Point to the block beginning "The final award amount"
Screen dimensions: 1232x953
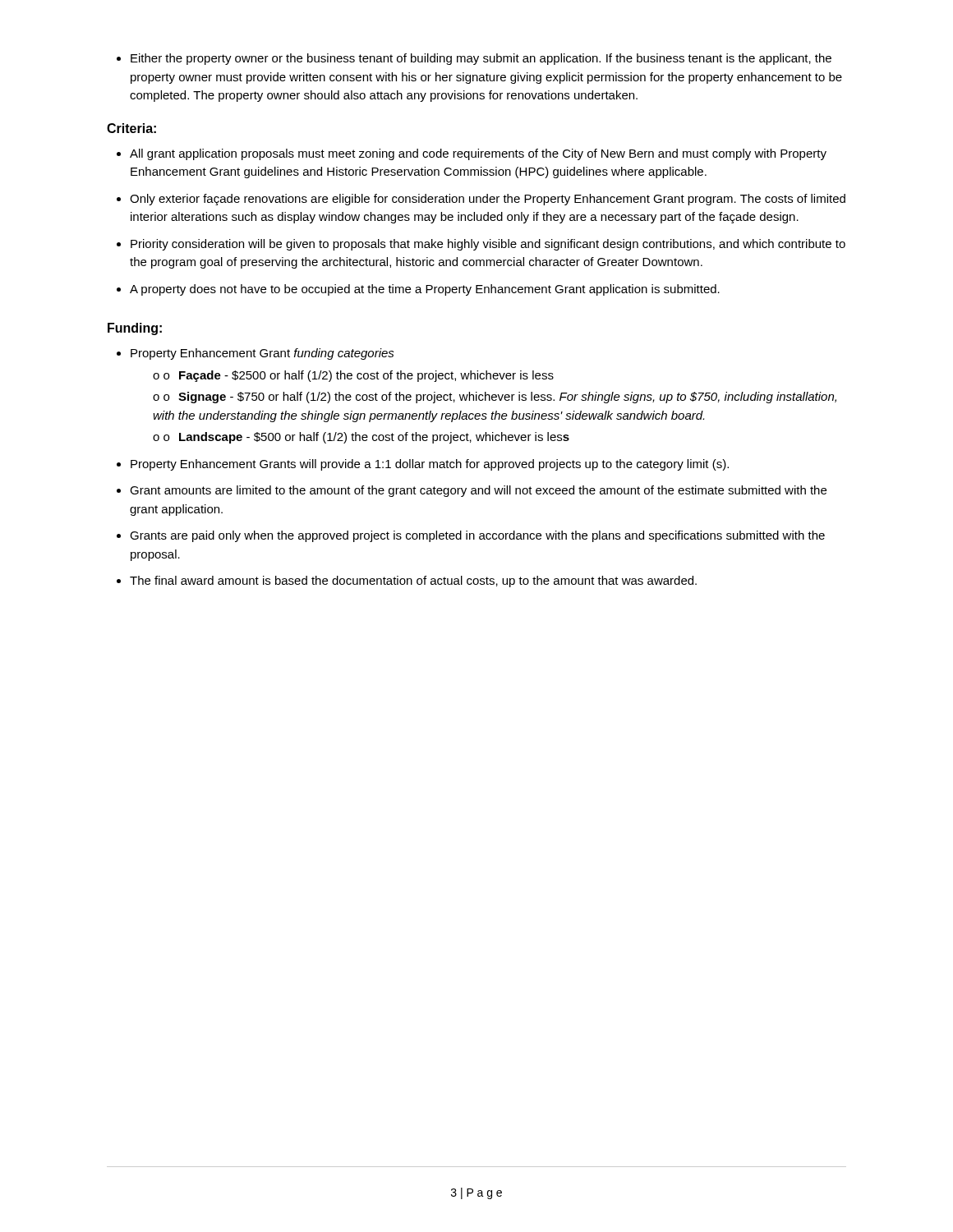point(476,581)
